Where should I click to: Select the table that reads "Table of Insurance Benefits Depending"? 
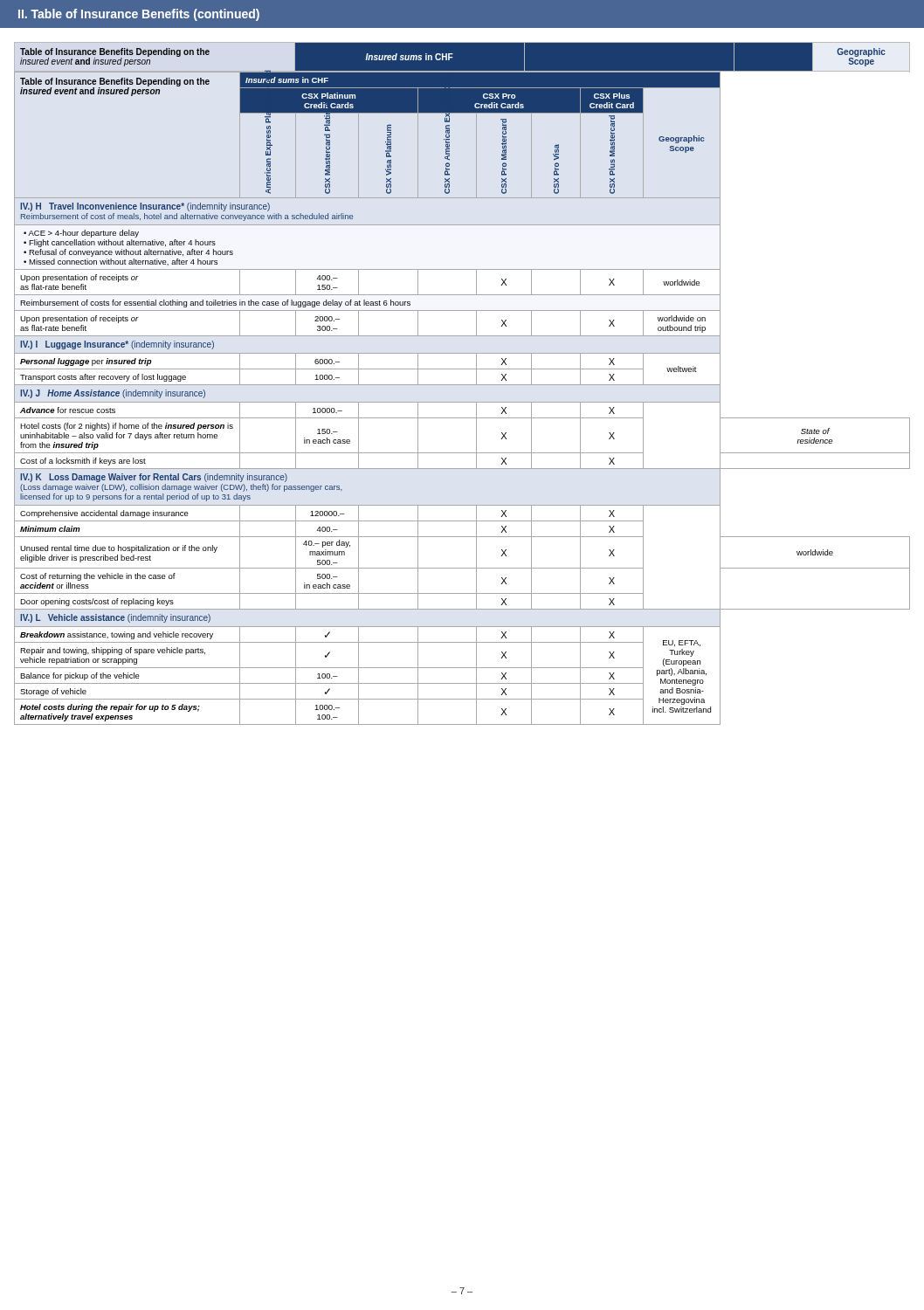(462, 383)
